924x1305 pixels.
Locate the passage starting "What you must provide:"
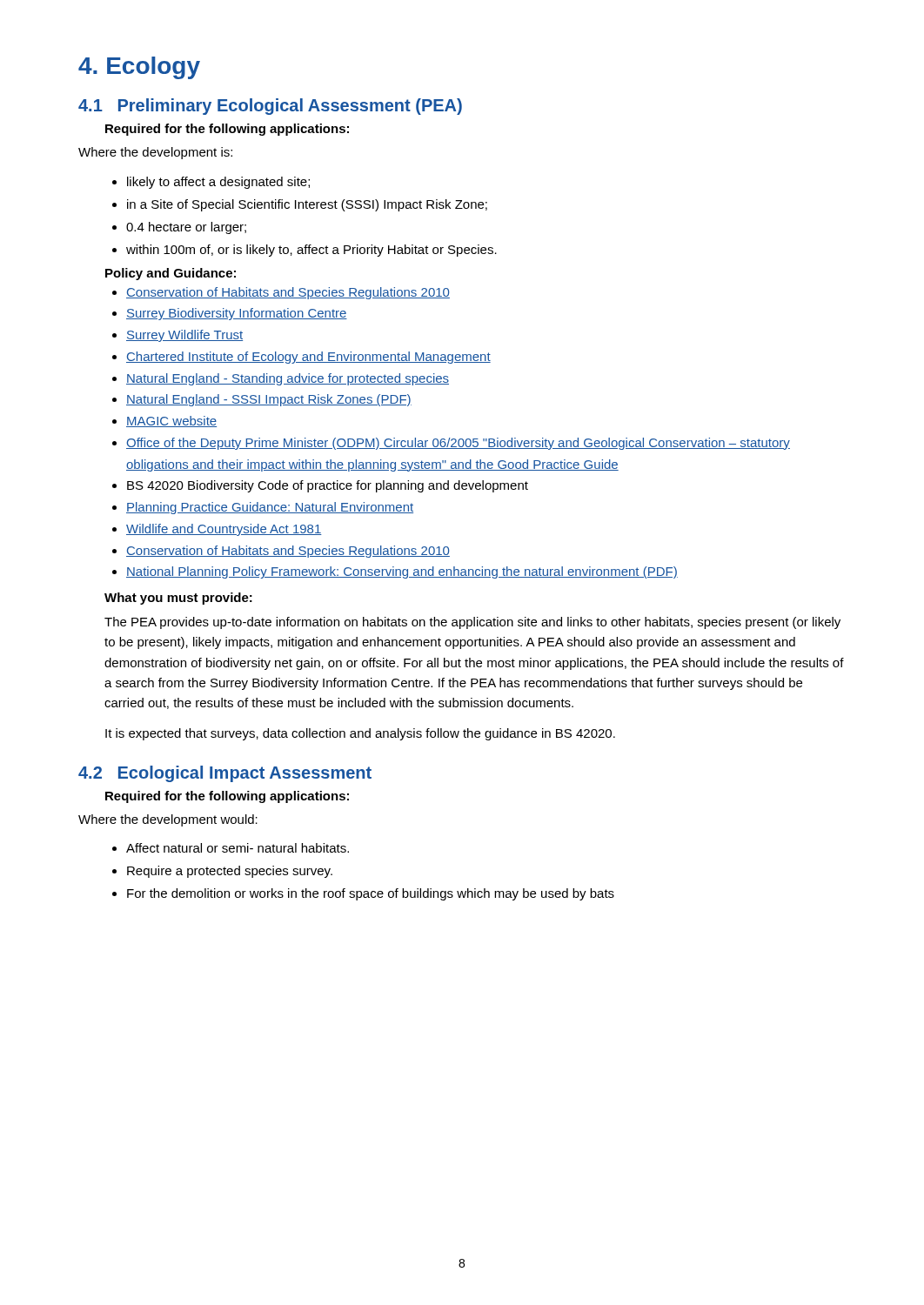(x=179, y=597)
